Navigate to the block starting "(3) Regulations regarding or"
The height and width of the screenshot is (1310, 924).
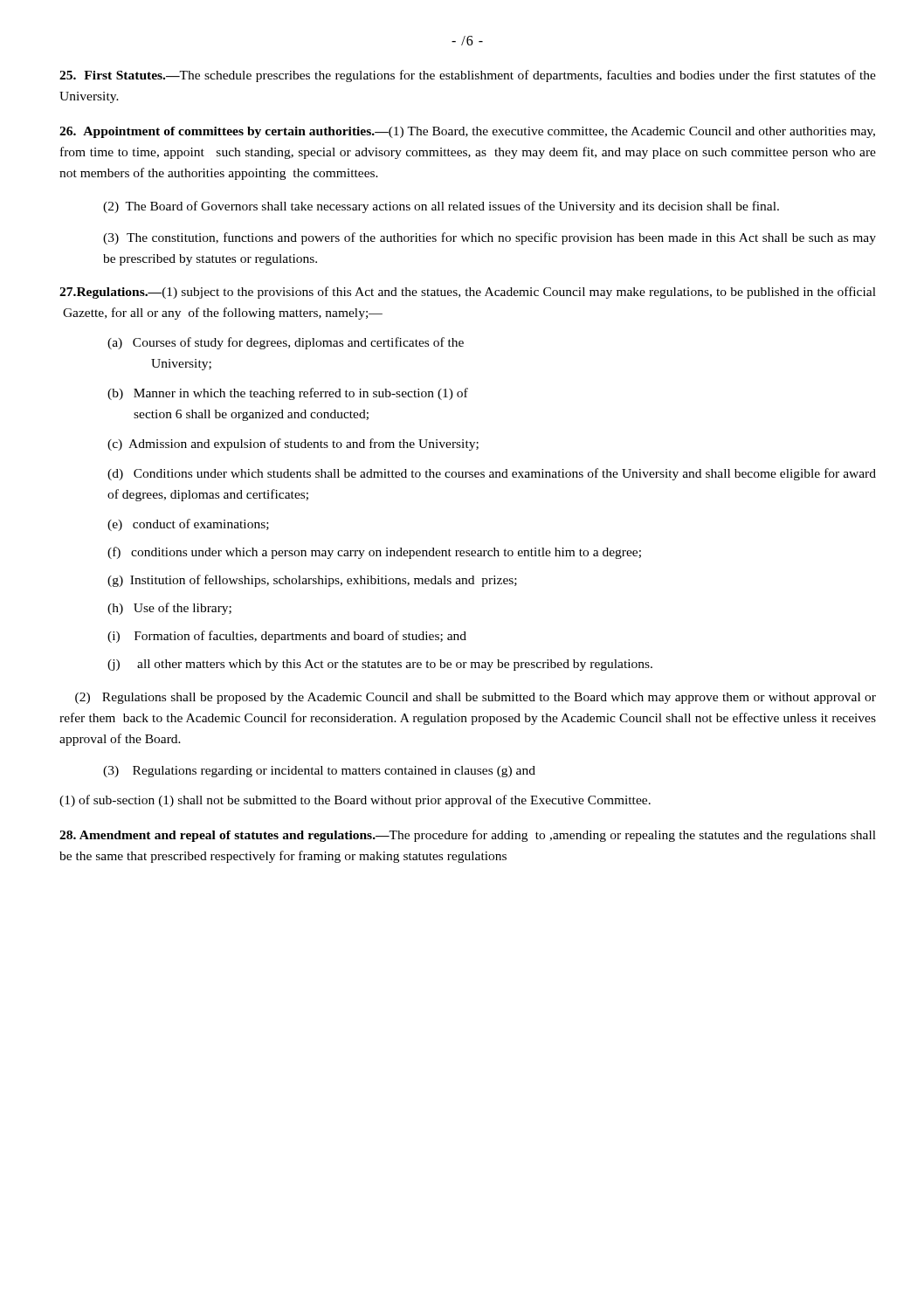pos(319,770)
